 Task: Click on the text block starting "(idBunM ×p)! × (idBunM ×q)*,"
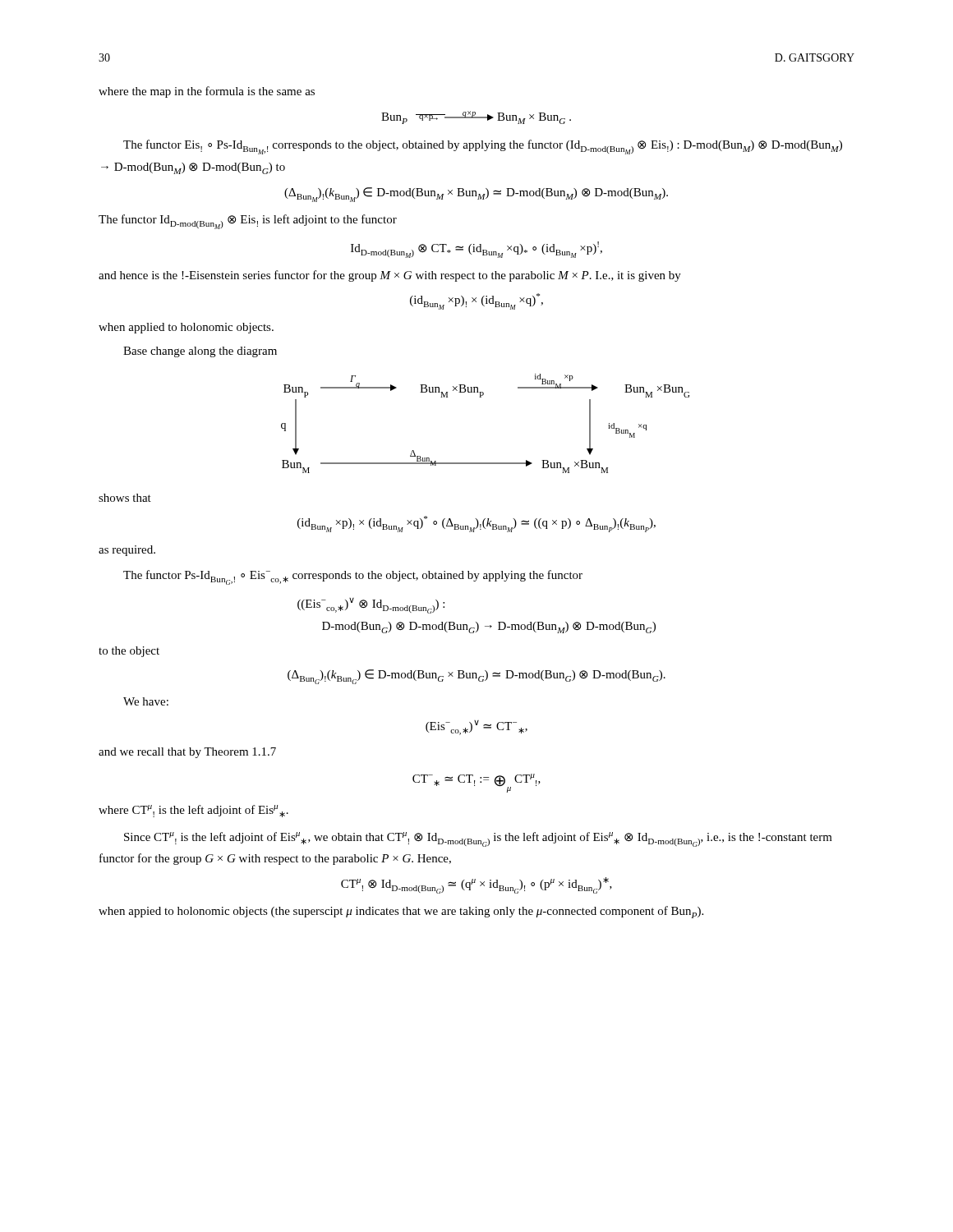476,301
